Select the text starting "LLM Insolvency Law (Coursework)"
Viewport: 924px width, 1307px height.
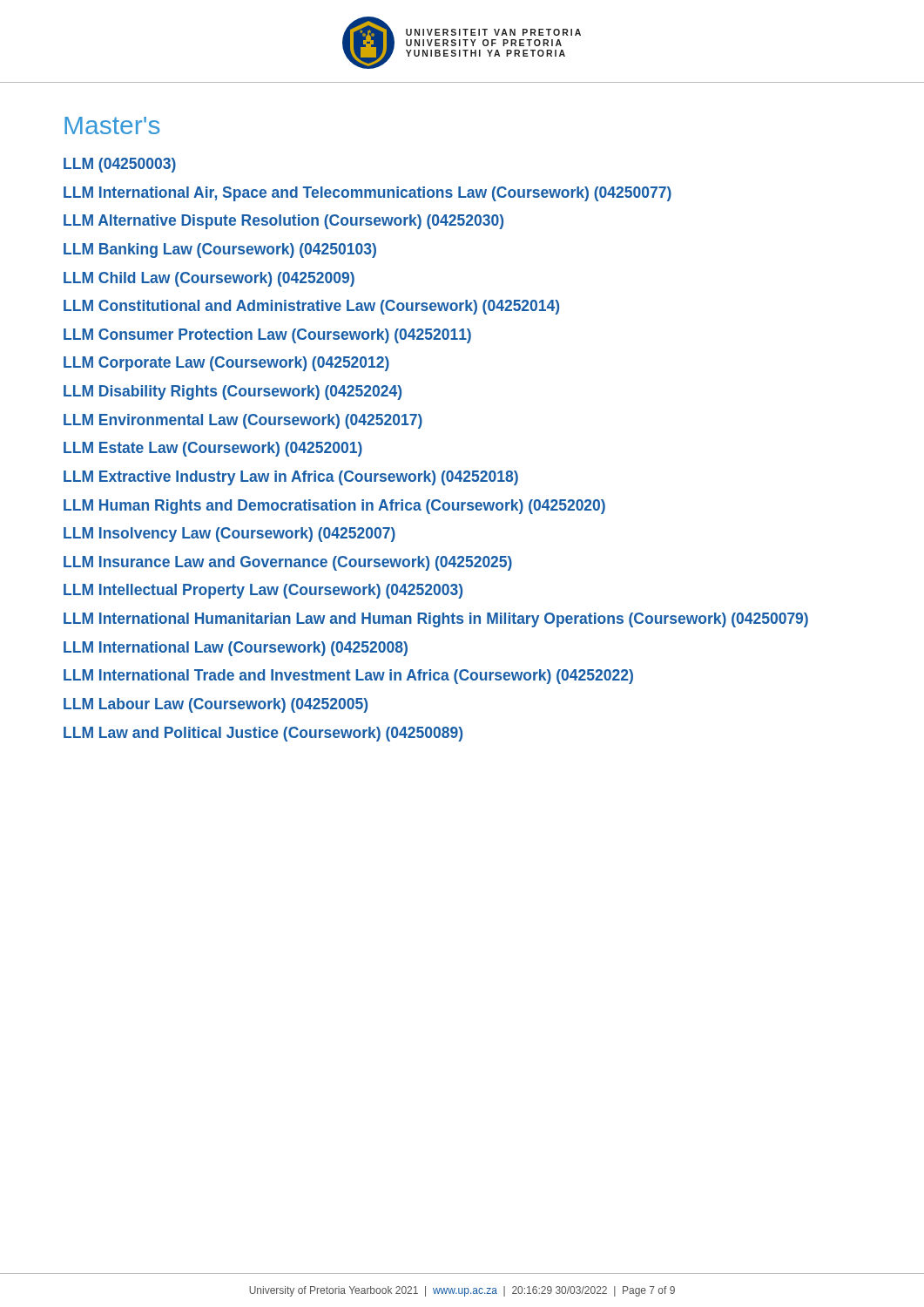click(x=229, y=533)
